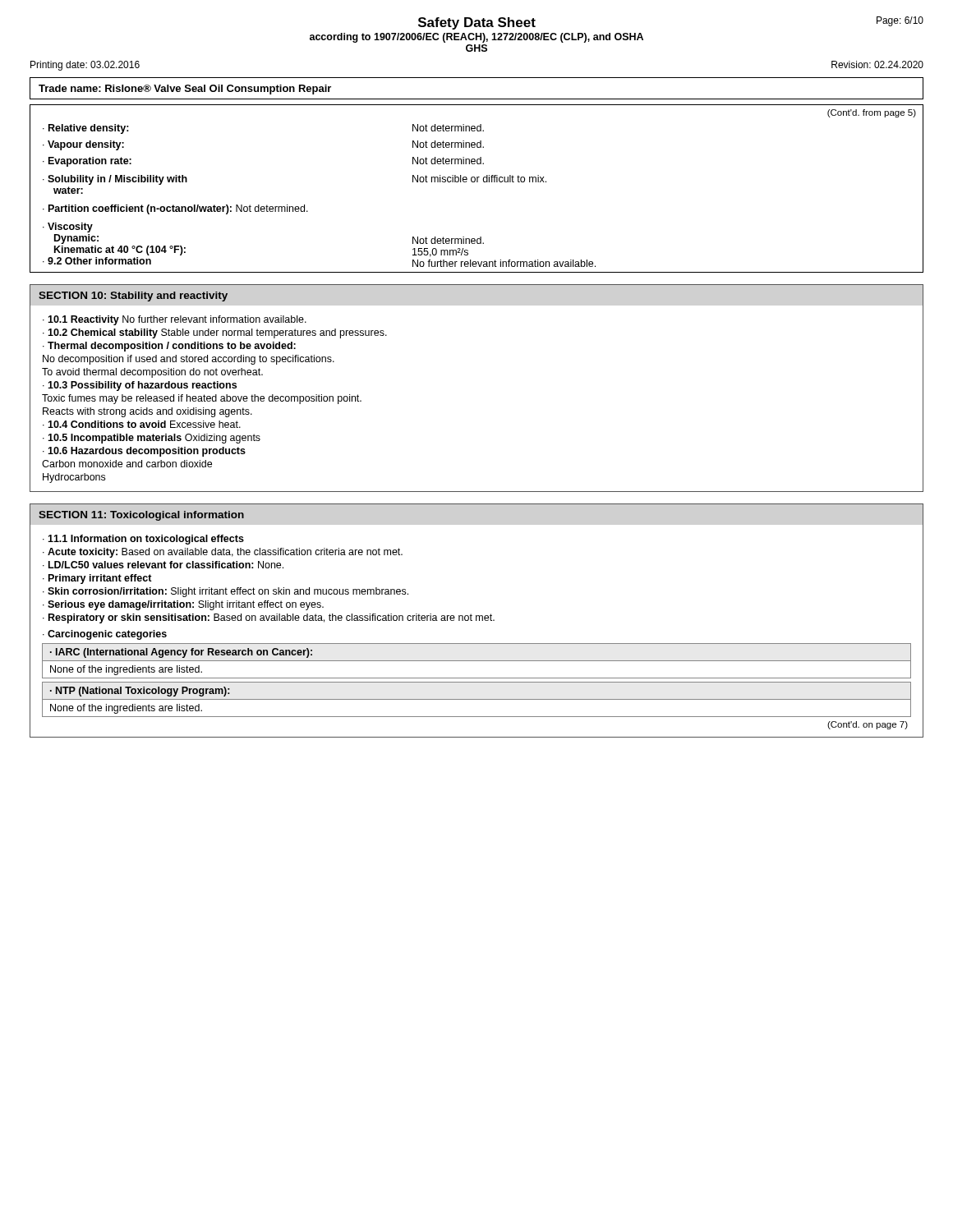
Task: Click the title
Action: 476,34
